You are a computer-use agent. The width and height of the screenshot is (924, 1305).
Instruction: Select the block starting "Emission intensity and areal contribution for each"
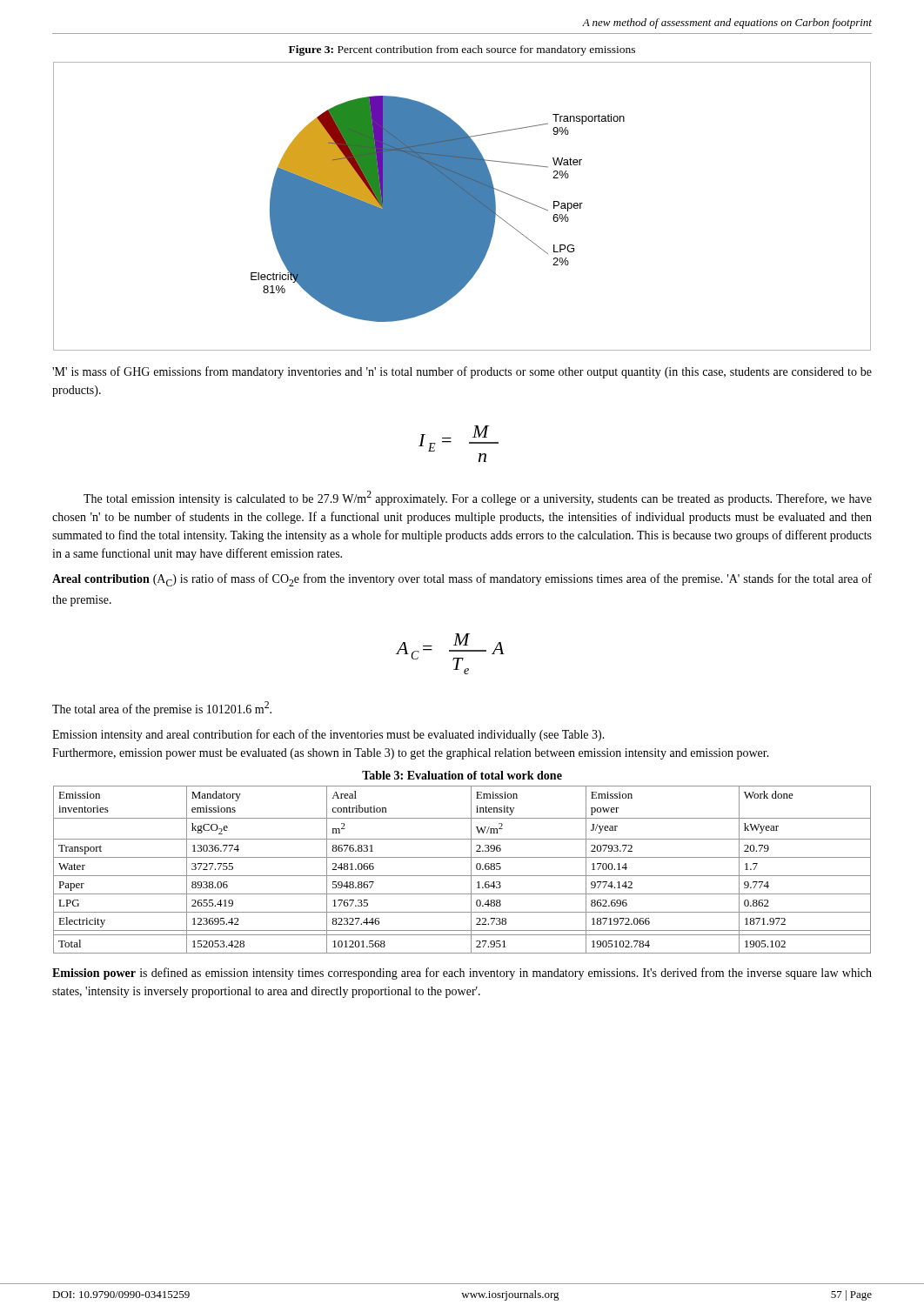tap(411, 743)
